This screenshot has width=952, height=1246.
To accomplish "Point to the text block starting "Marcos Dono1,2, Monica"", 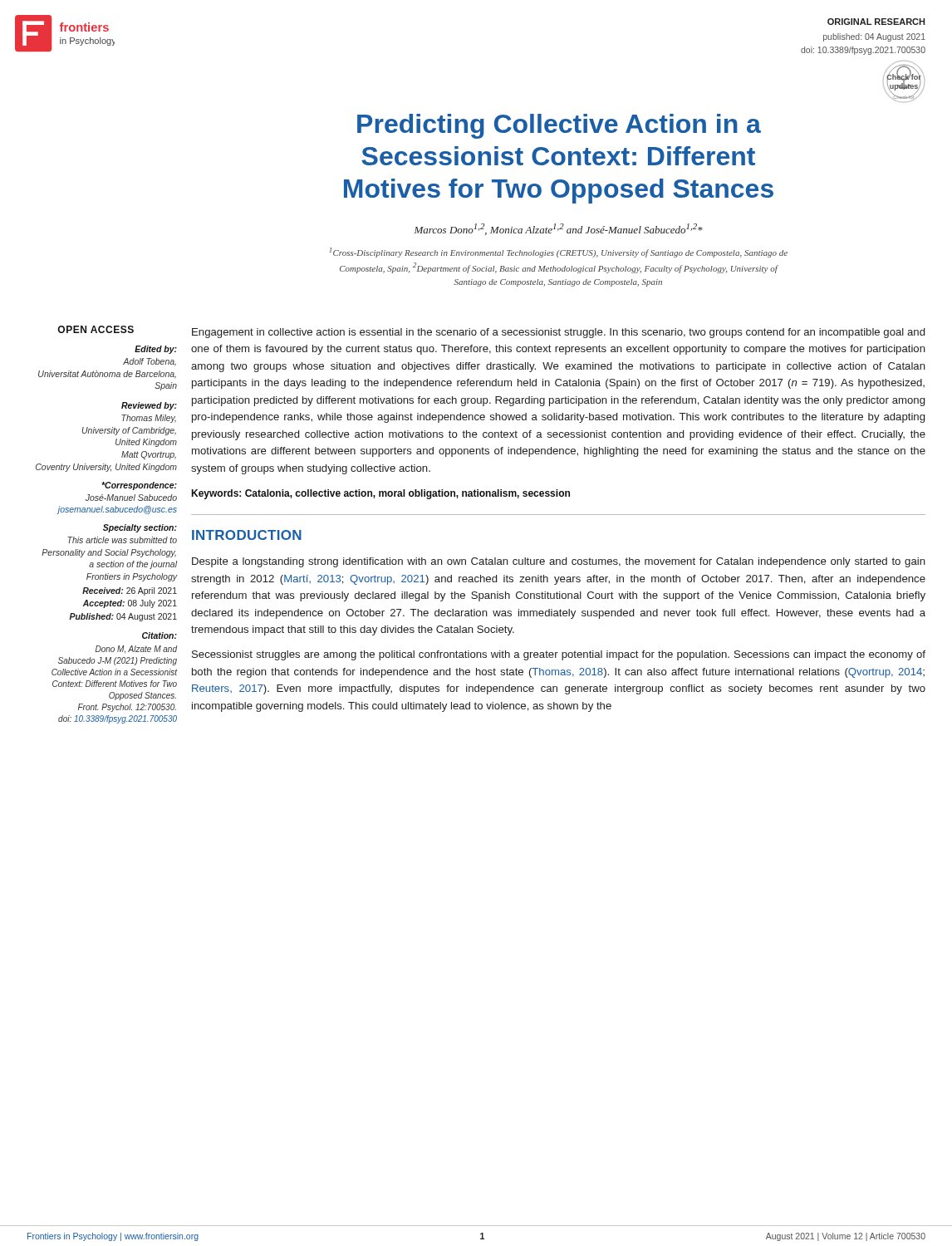I will coord(558,229).
